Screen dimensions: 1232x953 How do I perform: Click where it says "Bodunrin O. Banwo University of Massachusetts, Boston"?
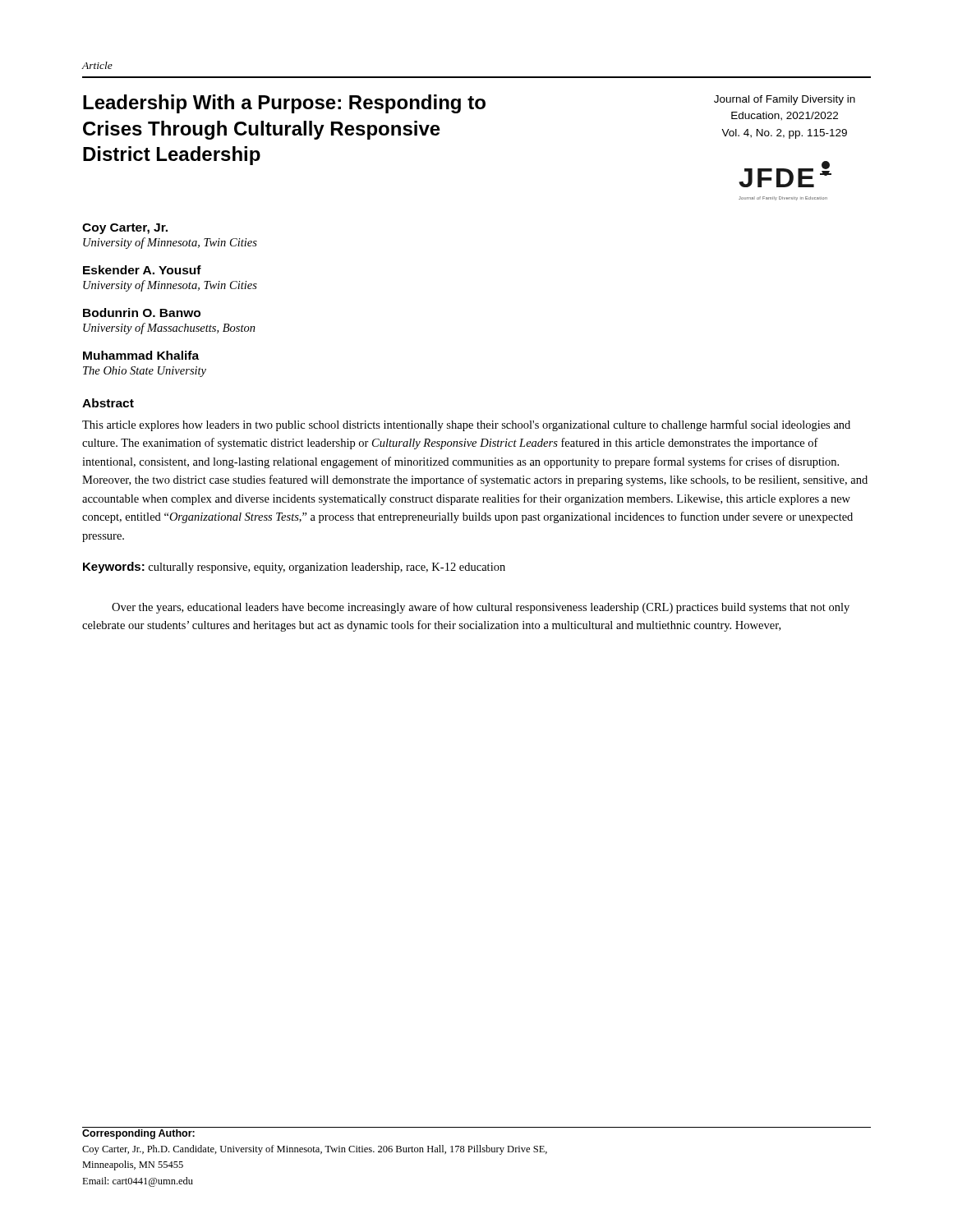click(142, 313)
